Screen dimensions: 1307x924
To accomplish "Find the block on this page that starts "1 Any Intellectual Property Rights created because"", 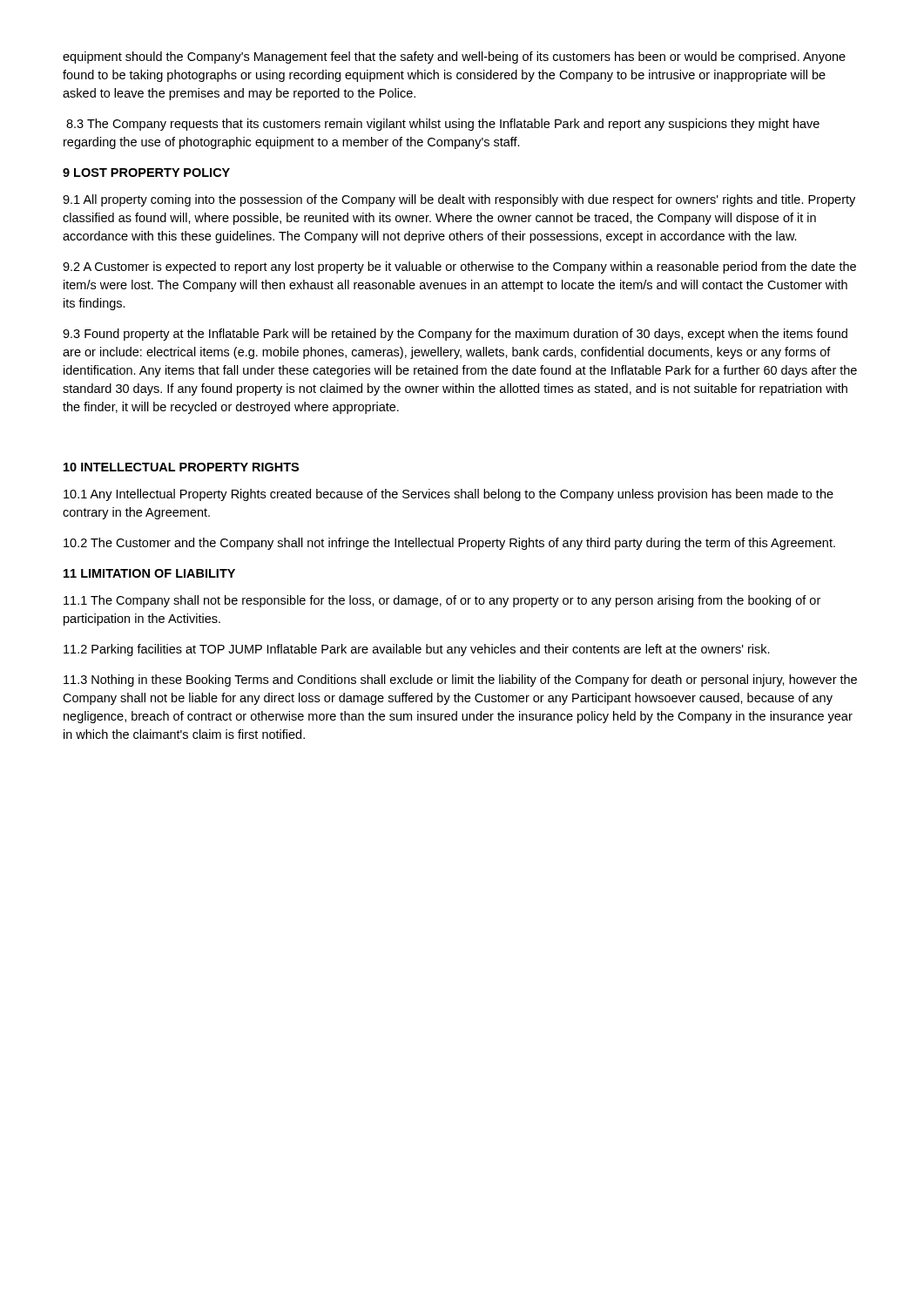I will pos(448,503).
